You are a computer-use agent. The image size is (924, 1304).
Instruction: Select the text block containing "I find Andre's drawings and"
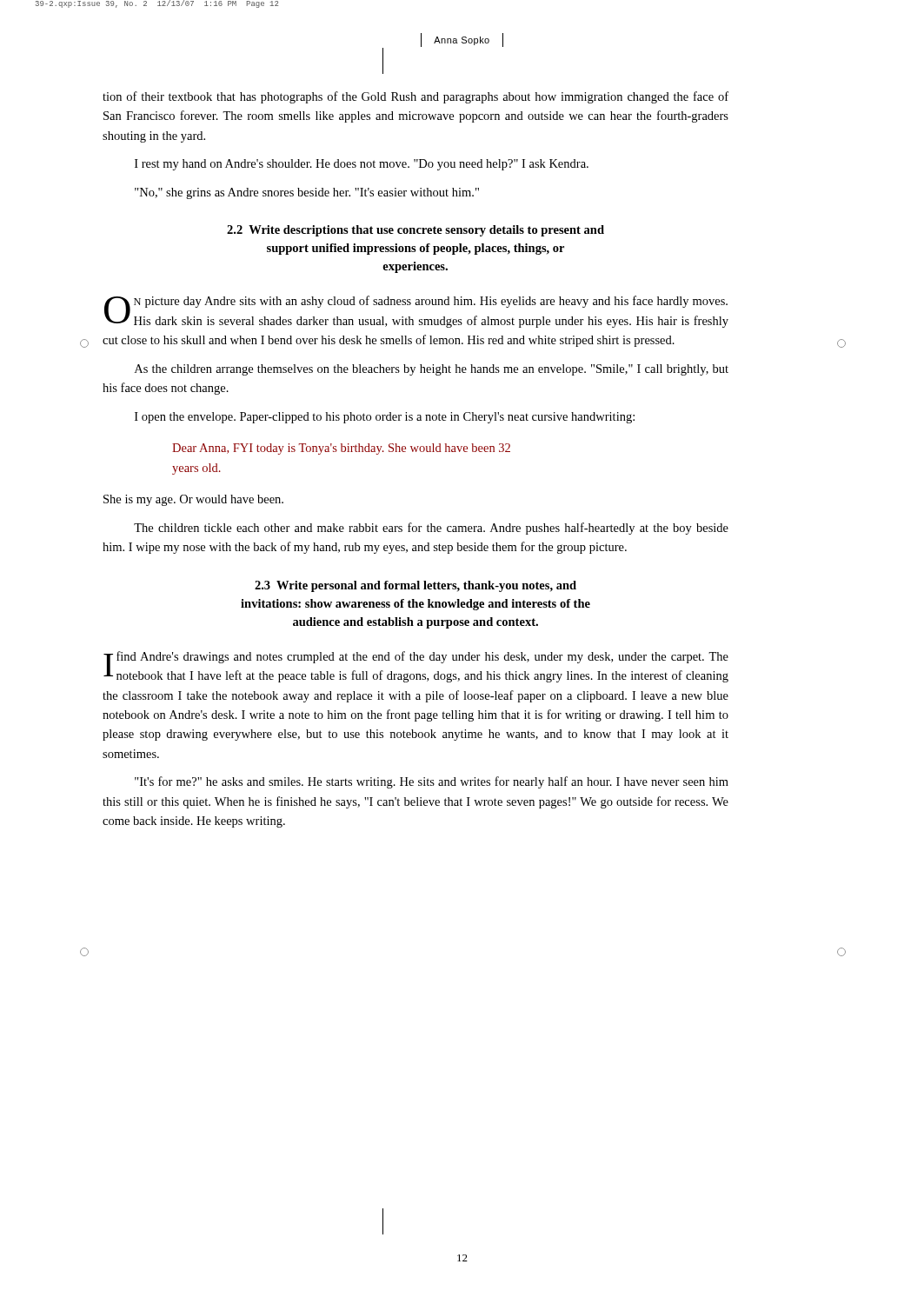click(415, 704)
